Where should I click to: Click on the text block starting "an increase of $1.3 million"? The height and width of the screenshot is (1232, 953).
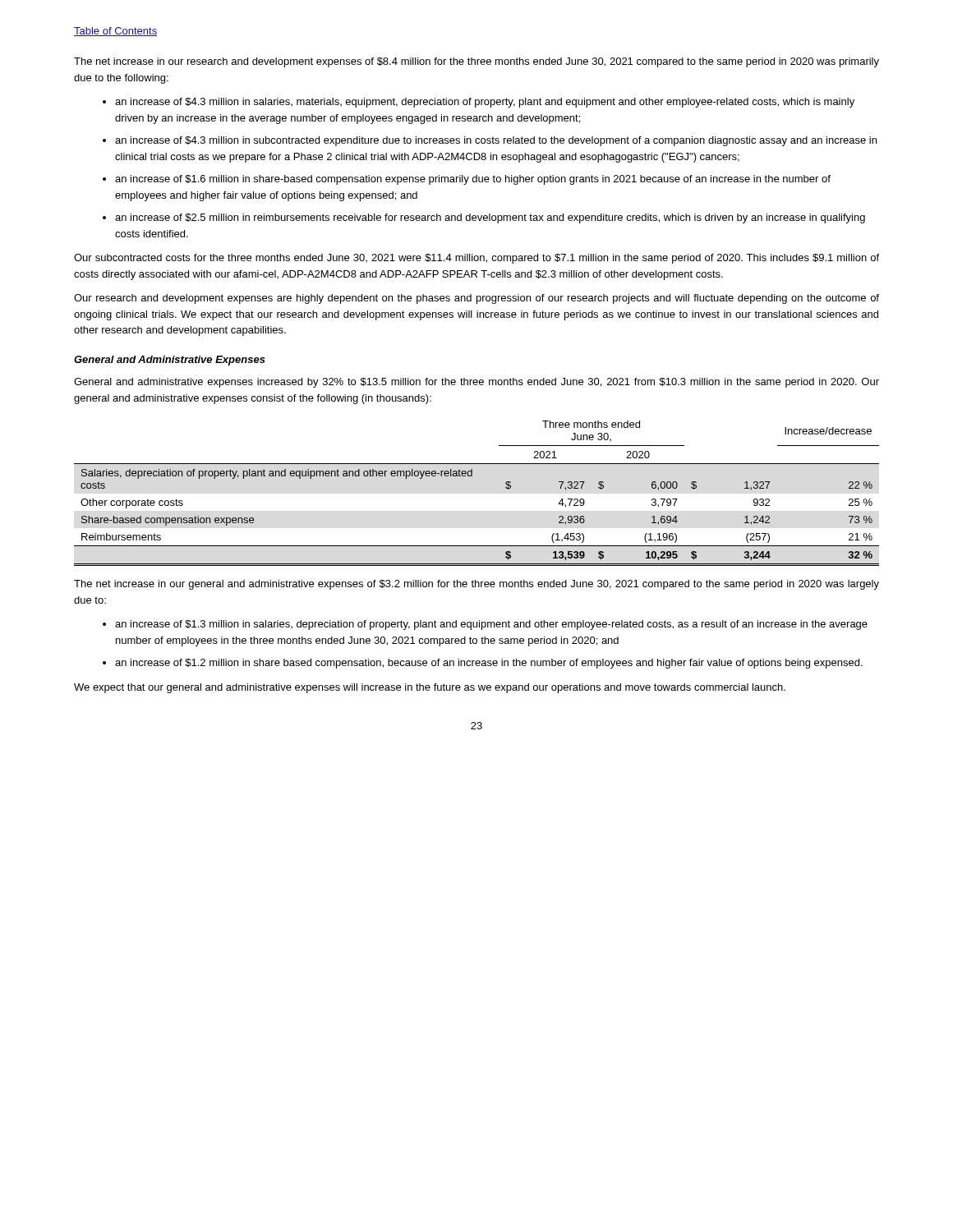497,632
